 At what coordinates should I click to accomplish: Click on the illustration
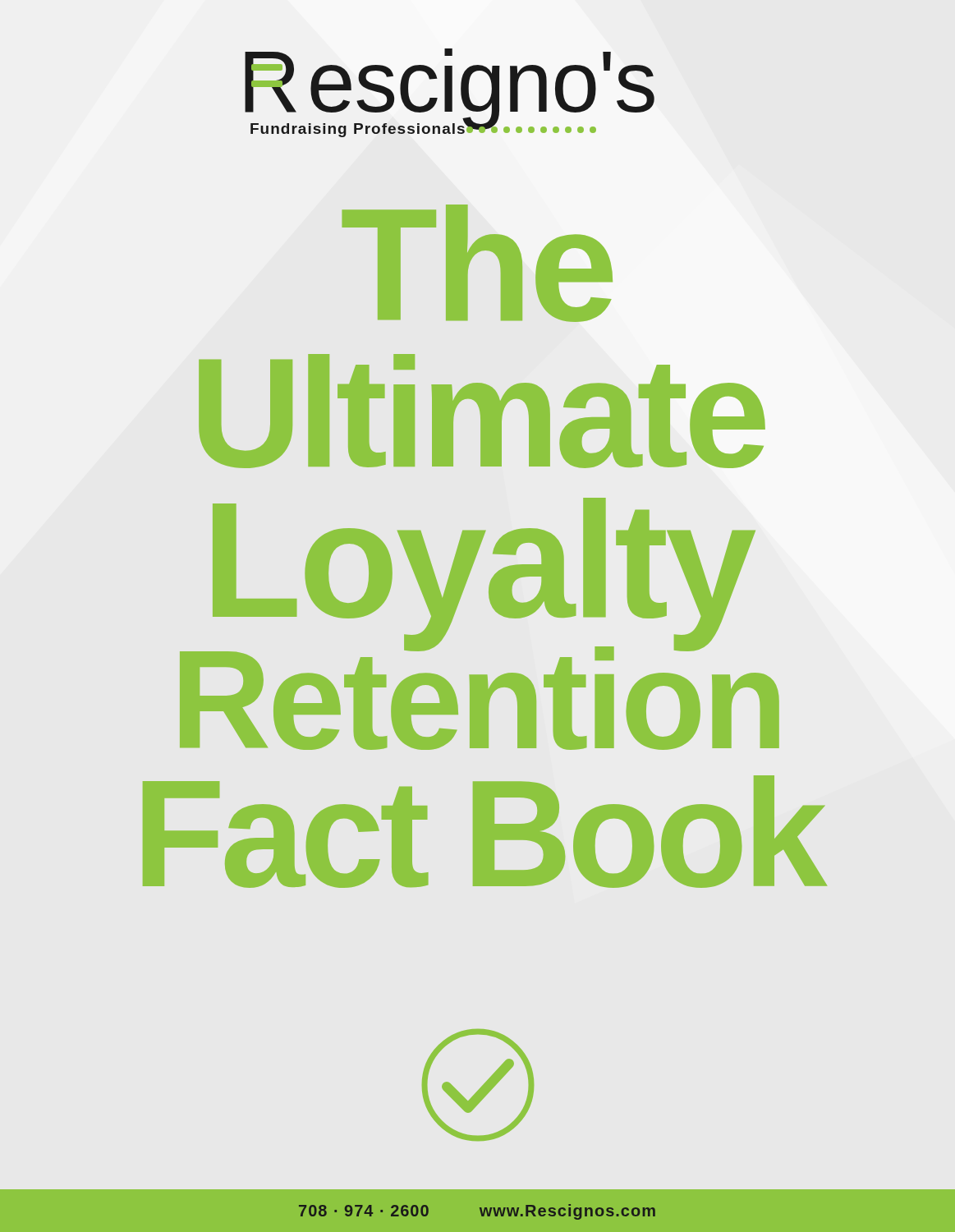point(478,1087)
